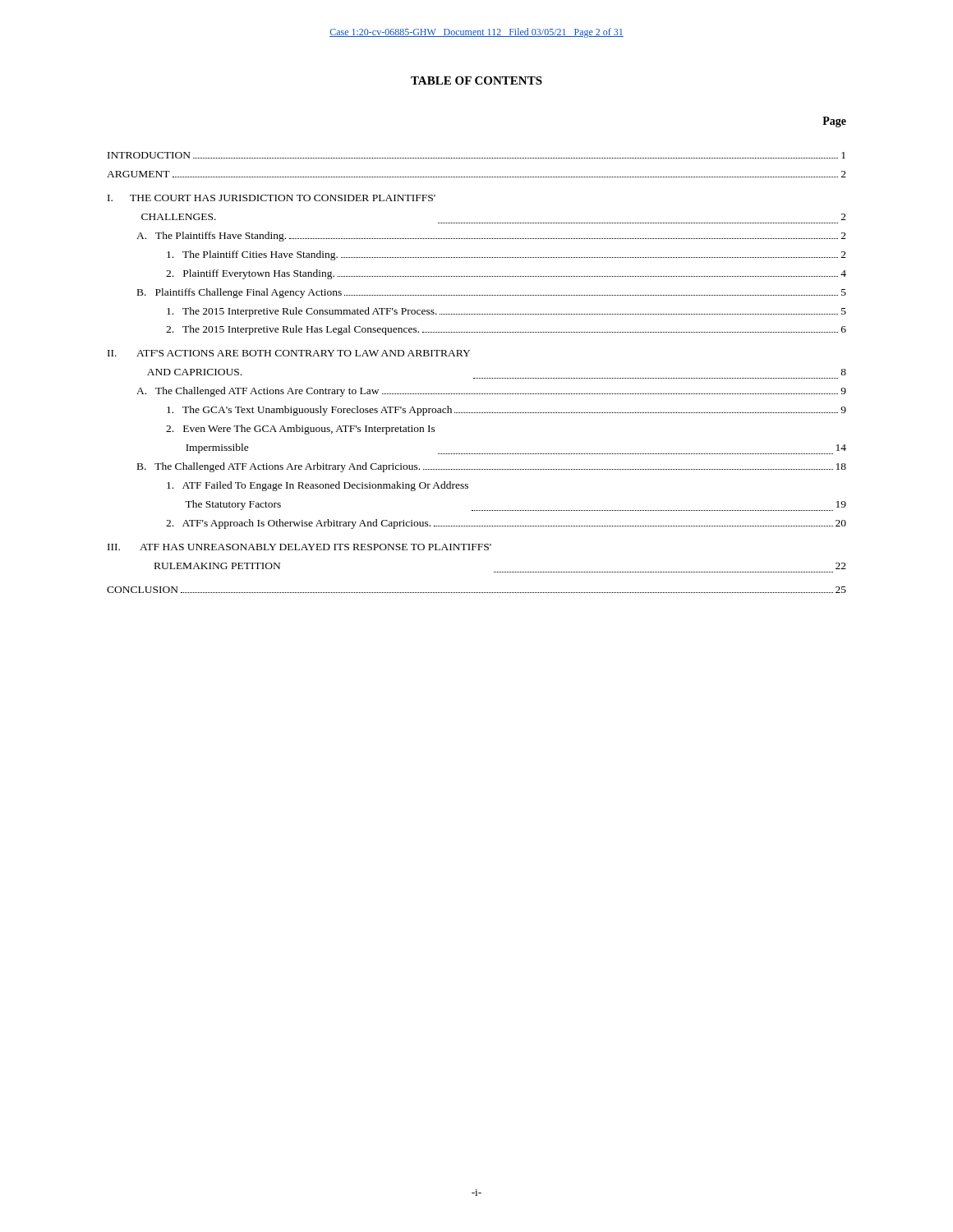The width and height of the screenshot is (953, 1232).
Task: Locate the block of text that opens with "The 2015 Interpretive Rule Consummated ATF's"
Action: [506, 311]
